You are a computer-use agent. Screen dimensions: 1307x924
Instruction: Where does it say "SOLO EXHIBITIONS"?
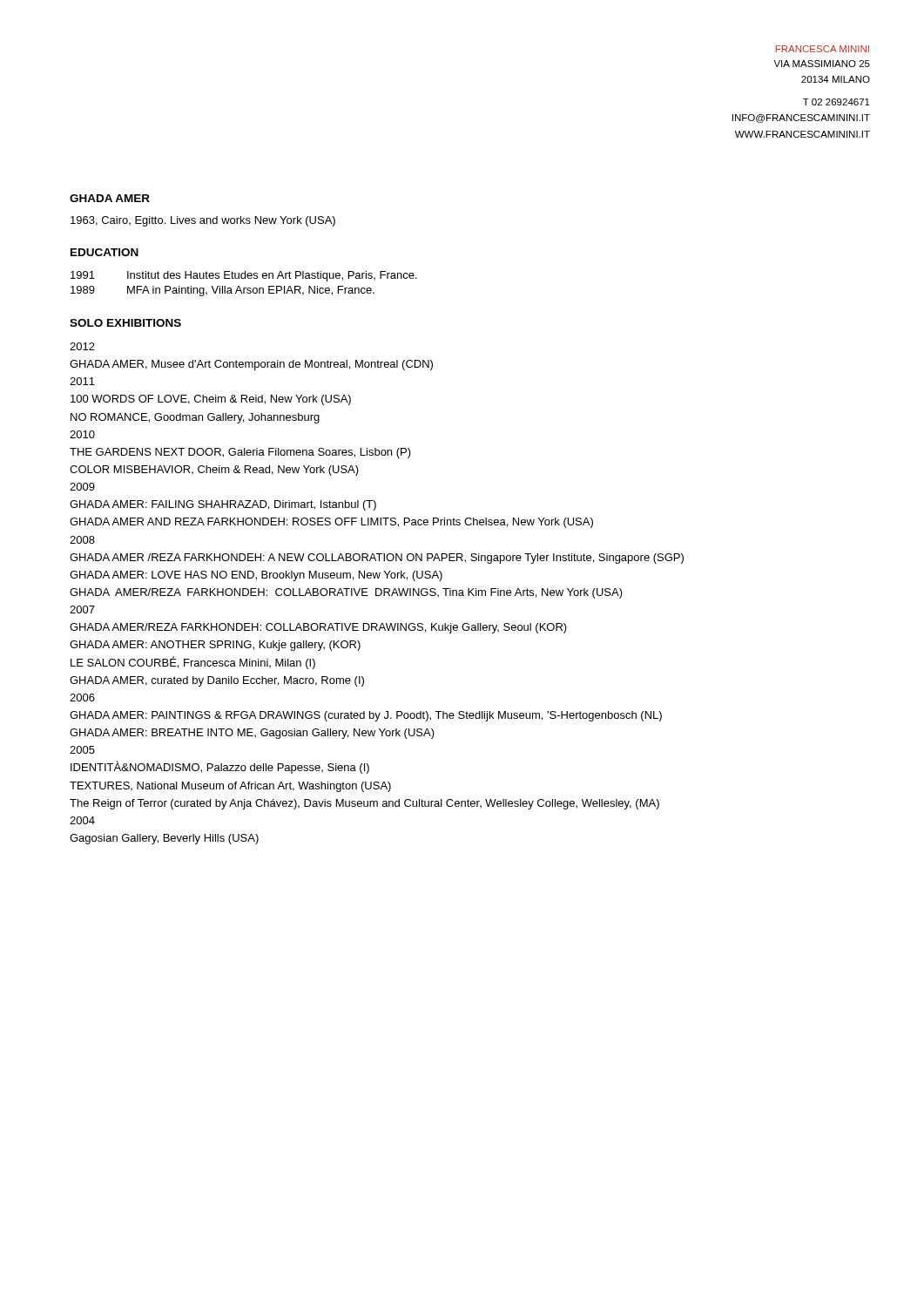126,323
